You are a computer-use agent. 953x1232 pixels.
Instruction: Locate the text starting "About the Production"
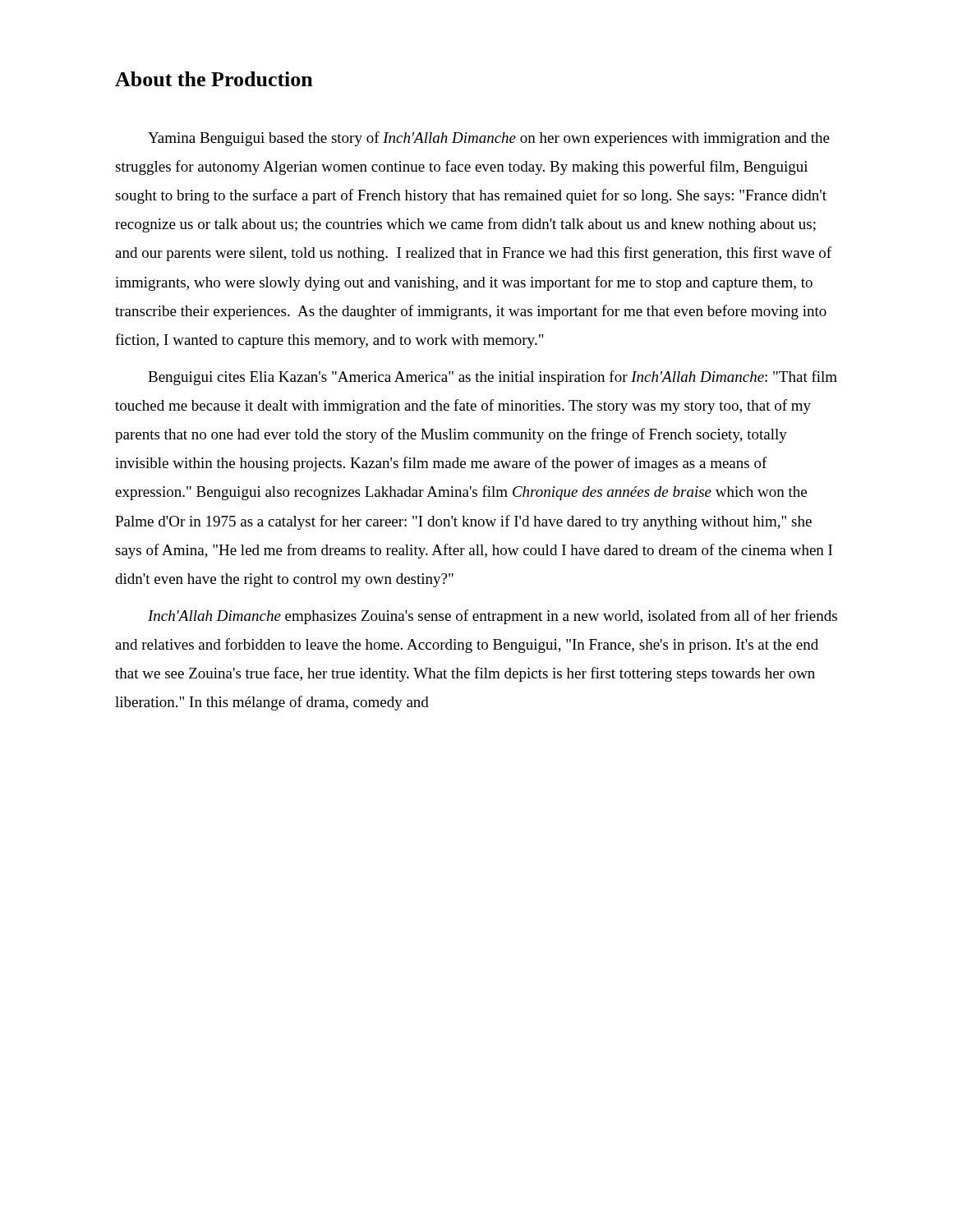tap(214, 79)
